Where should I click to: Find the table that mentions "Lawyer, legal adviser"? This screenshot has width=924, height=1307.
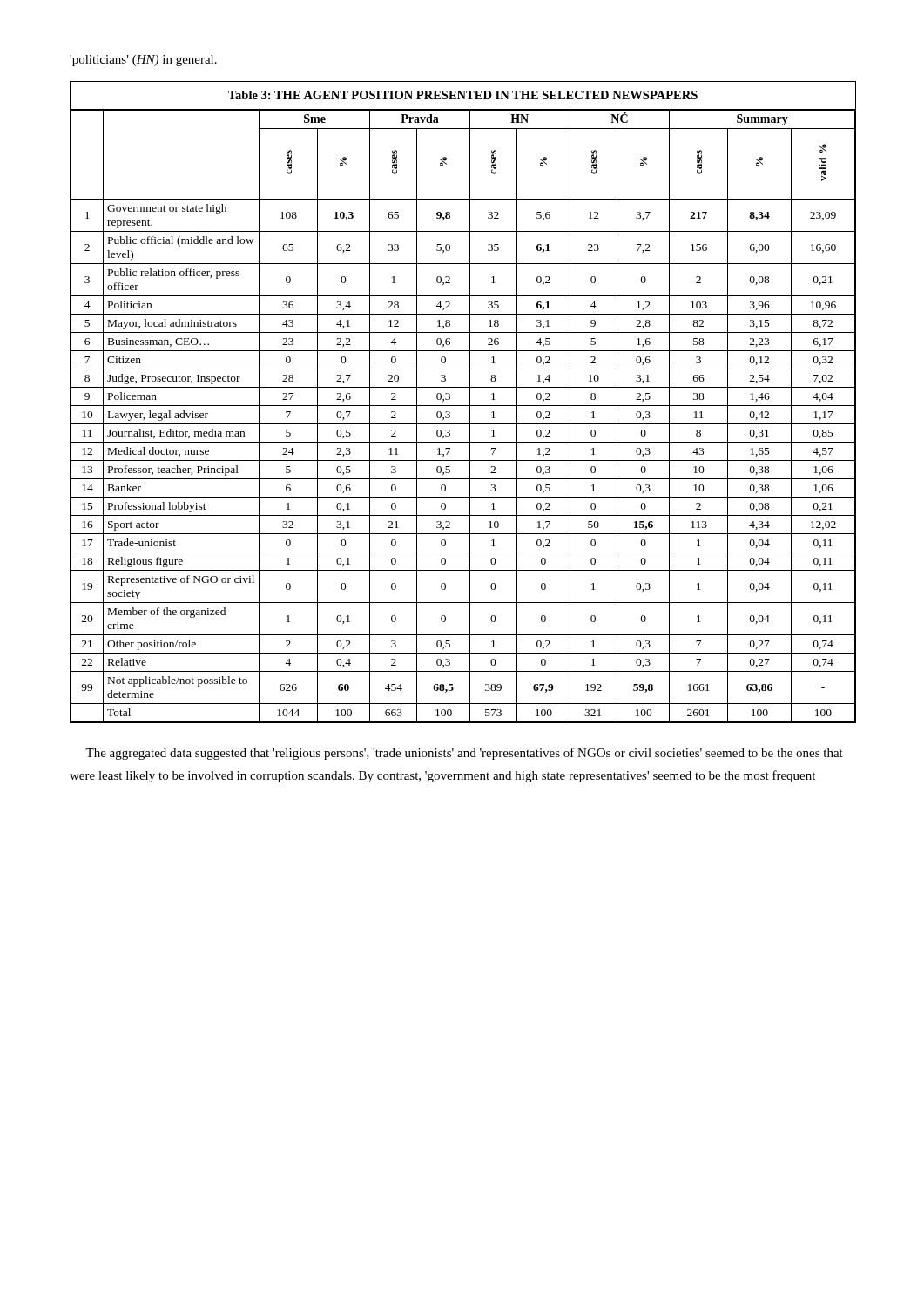coord(463,402)
